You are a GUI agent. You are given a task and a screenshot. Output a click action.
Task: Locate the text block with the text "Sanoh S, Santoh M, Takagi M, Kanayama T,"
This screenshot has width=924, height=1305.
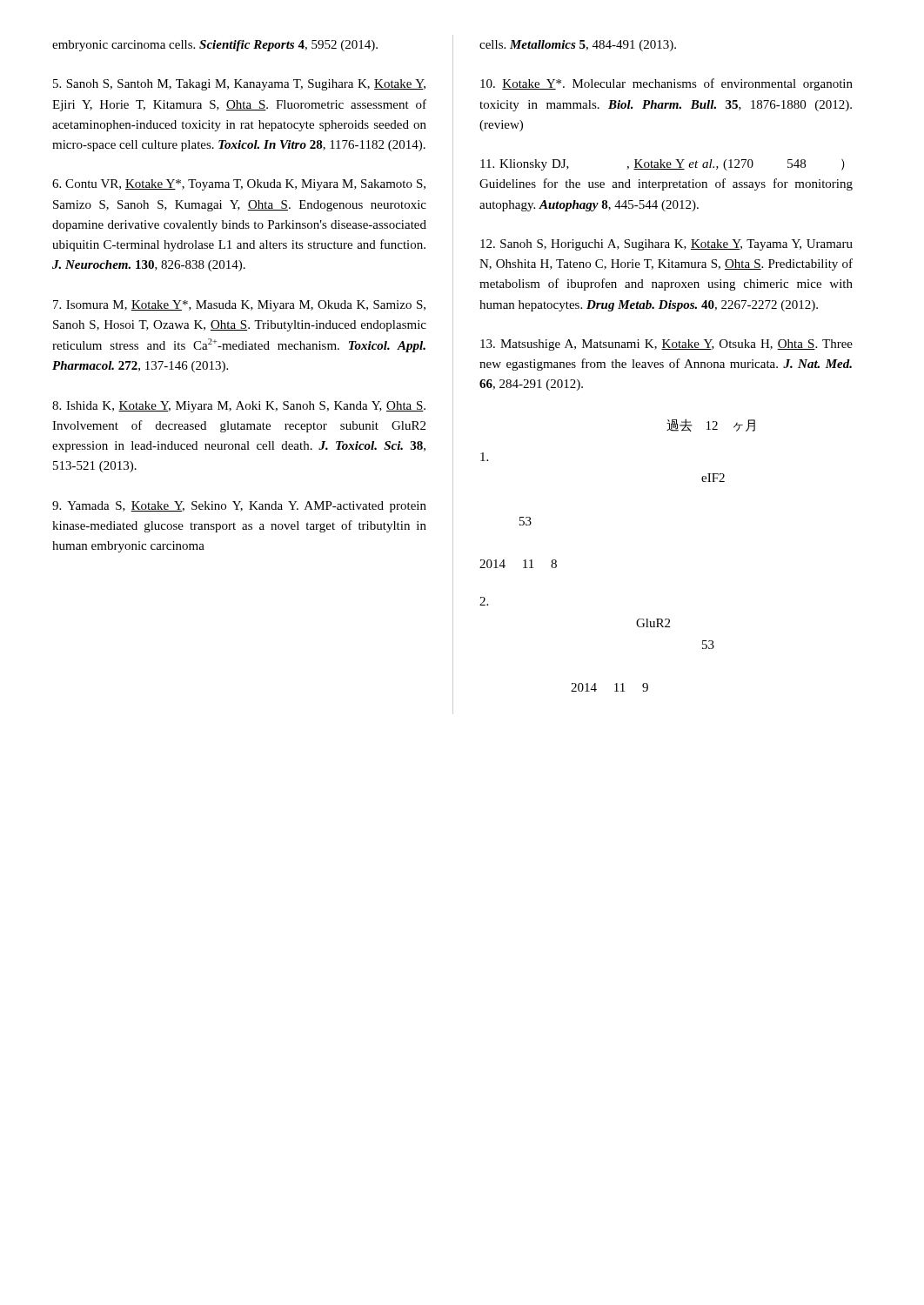pyautogui.click(x=239, y=114)
